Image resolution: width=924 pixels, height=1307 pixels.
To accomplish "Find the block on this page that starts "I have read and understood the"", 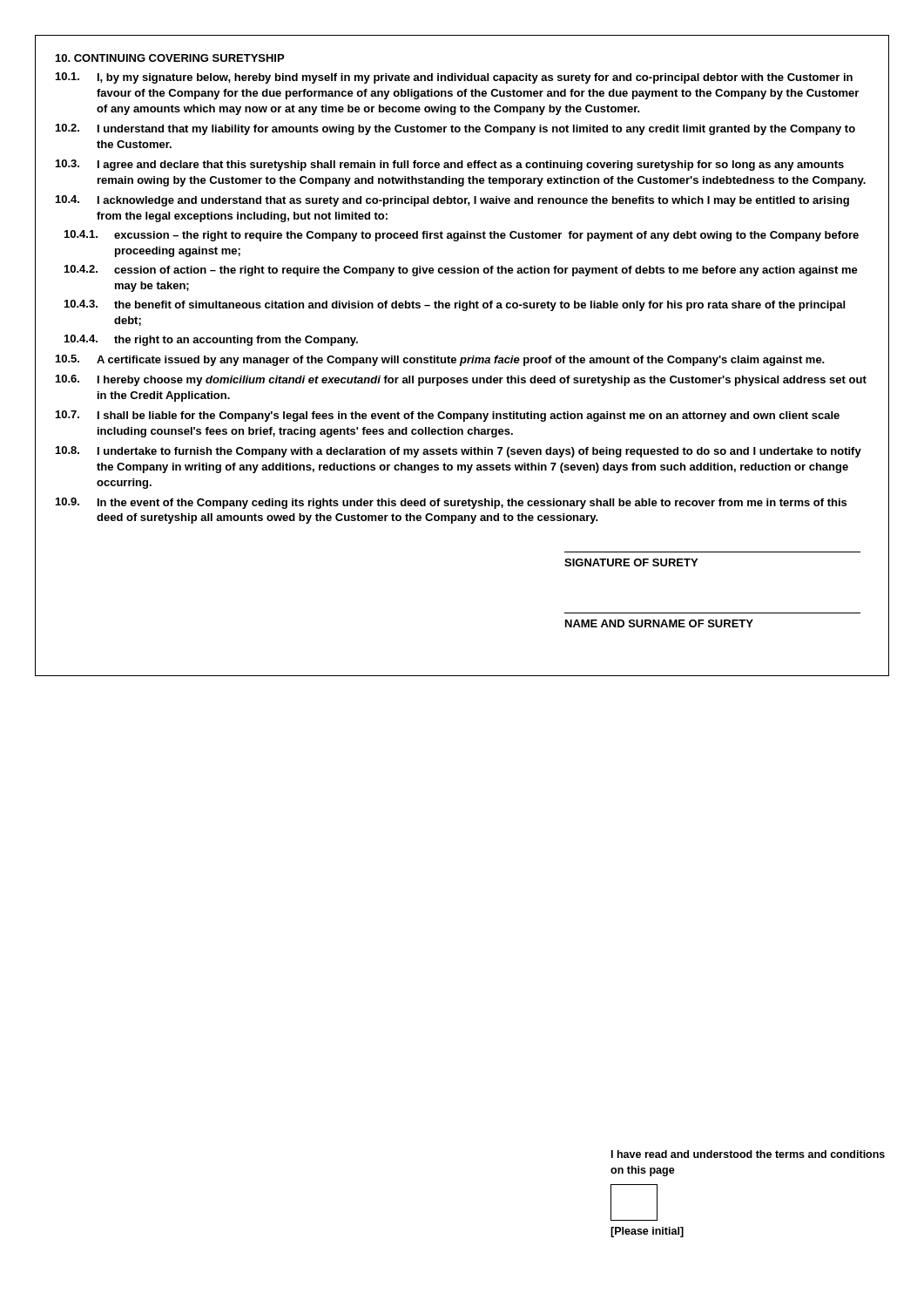I will tap(748, 1154).
